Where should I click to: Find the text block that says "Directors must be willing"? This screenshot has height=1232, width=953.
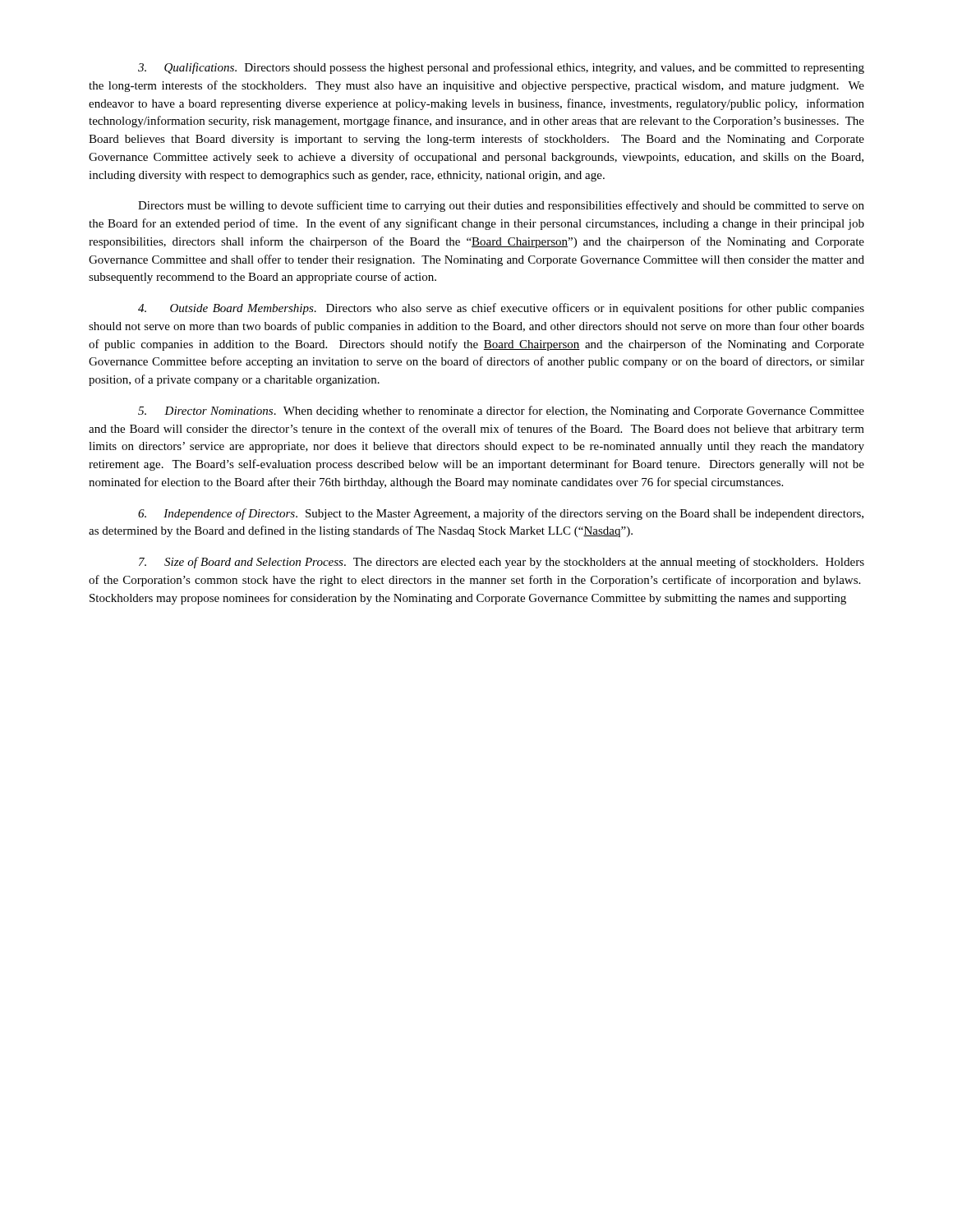point(476,242)
